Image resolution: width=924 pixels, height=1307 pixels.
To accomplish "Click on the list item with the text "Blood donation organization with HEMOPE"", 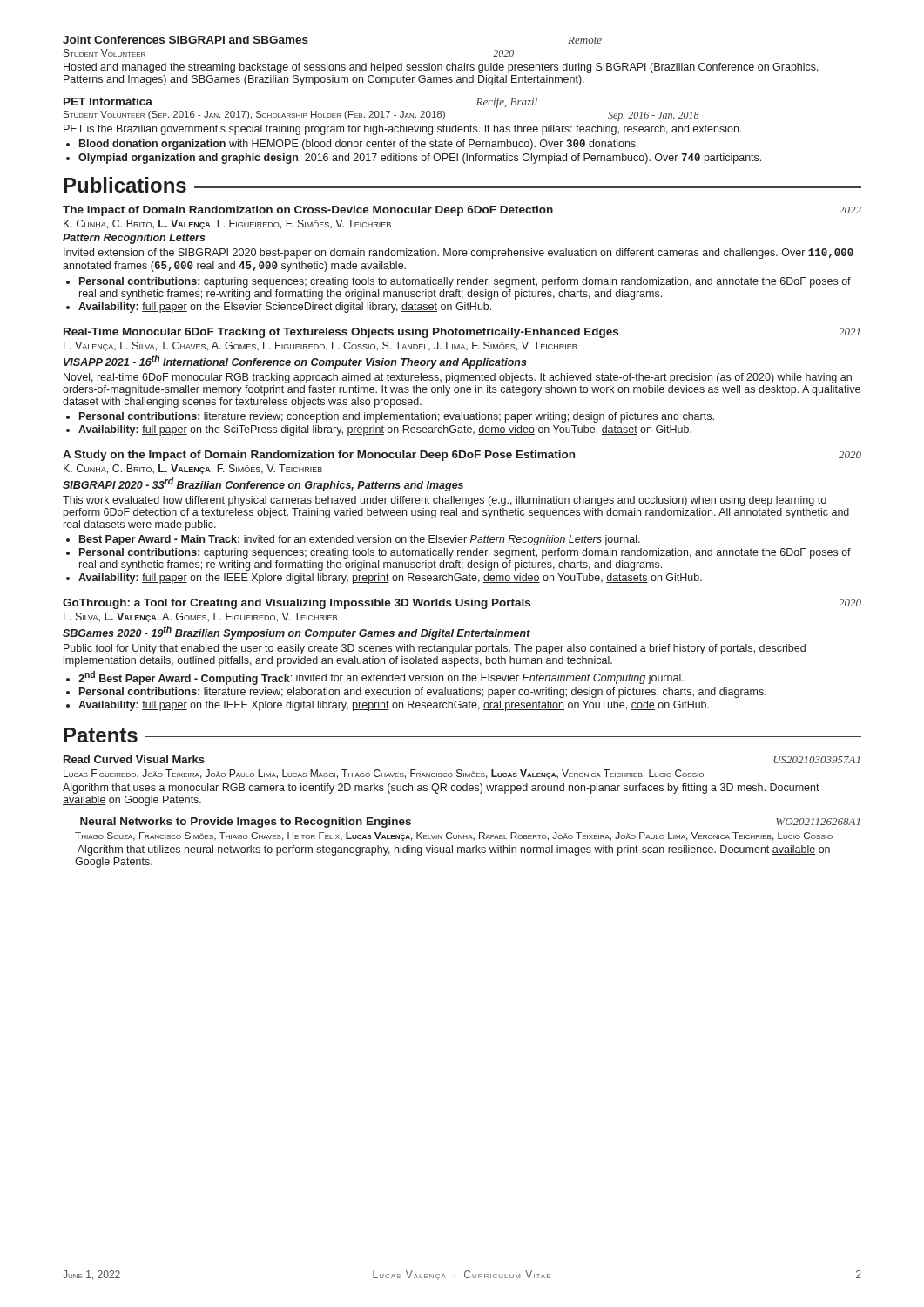I will click(359, 144).
